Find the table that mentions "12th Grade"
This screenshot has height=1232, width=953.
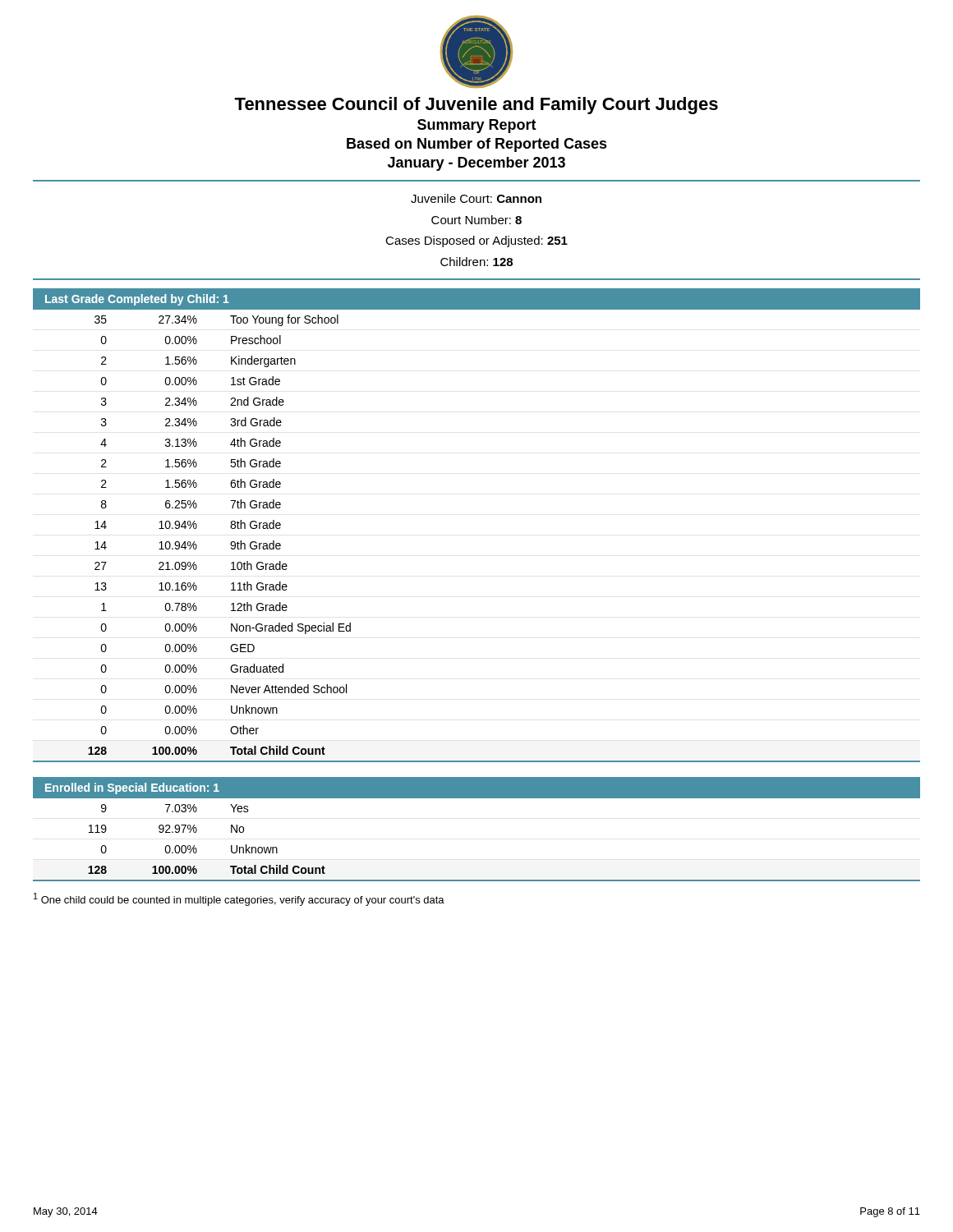pyautogui.click(x=476, y=536)
